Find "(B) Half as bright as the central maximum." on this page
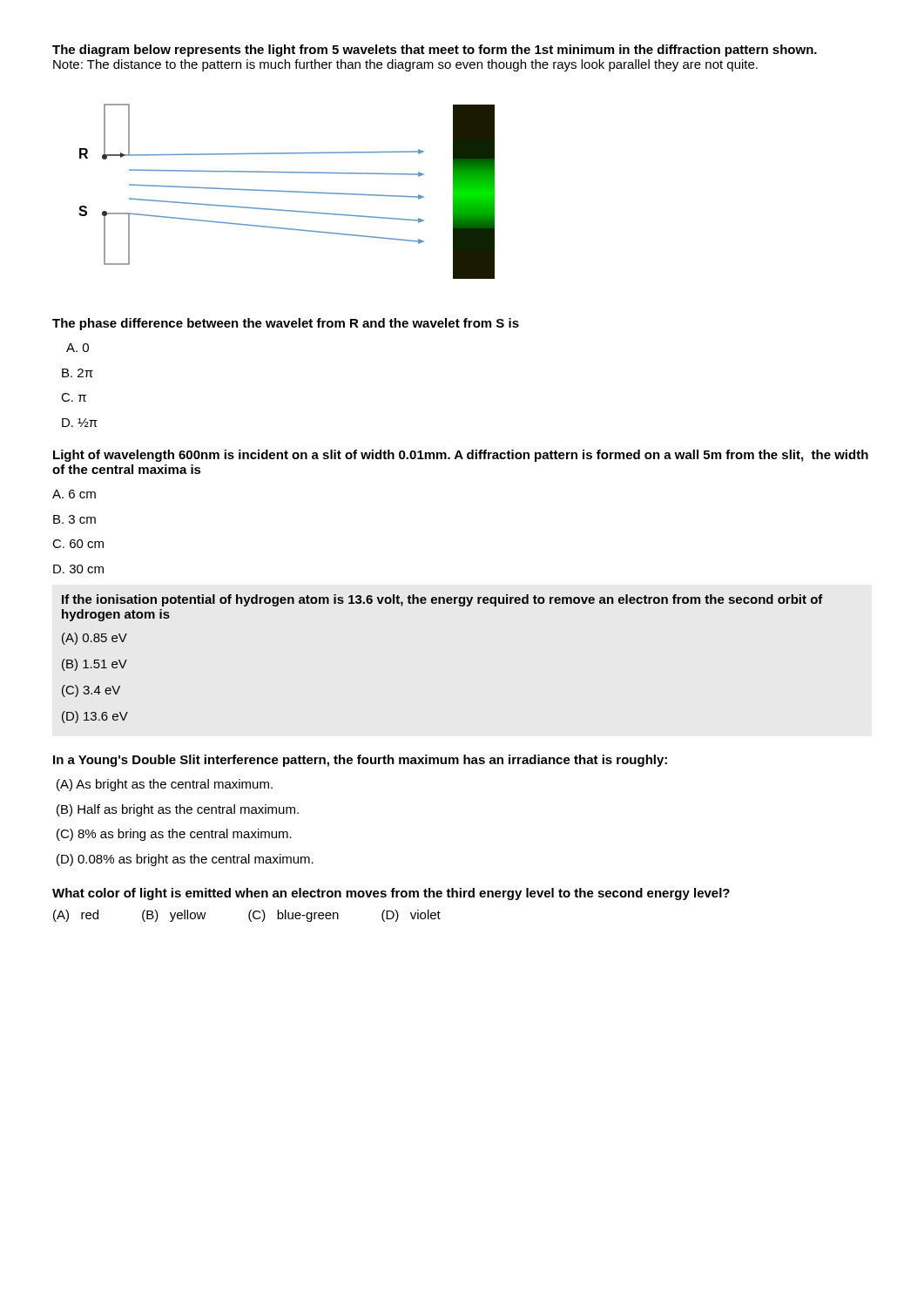Image resolution: width=924 pixels, height=1307 pixels. (178, 809)
